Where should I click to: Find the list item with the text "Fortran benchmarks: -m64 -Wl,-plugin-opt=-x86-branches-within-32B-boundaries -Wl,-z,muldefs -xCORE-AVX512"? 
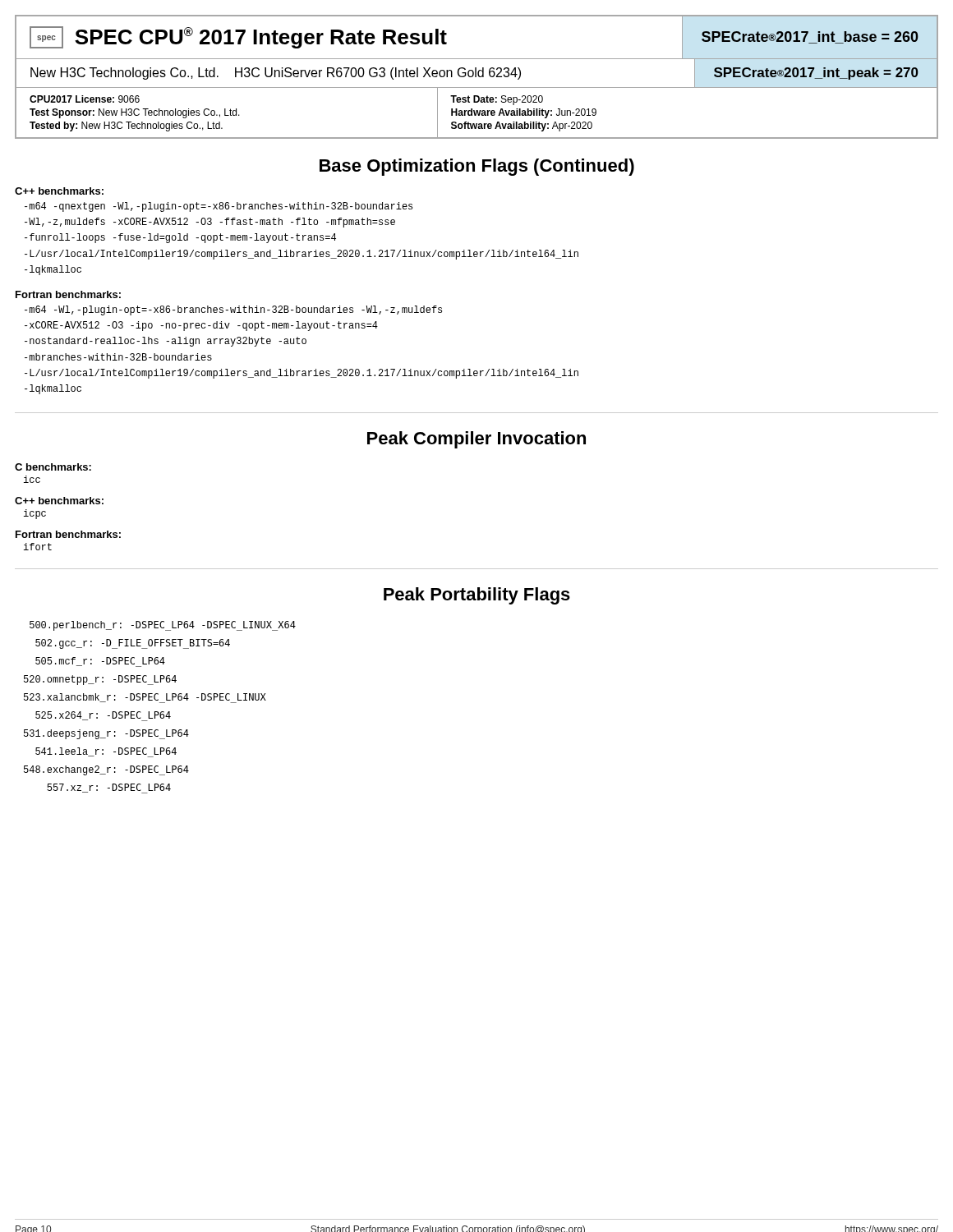point(68,294)
